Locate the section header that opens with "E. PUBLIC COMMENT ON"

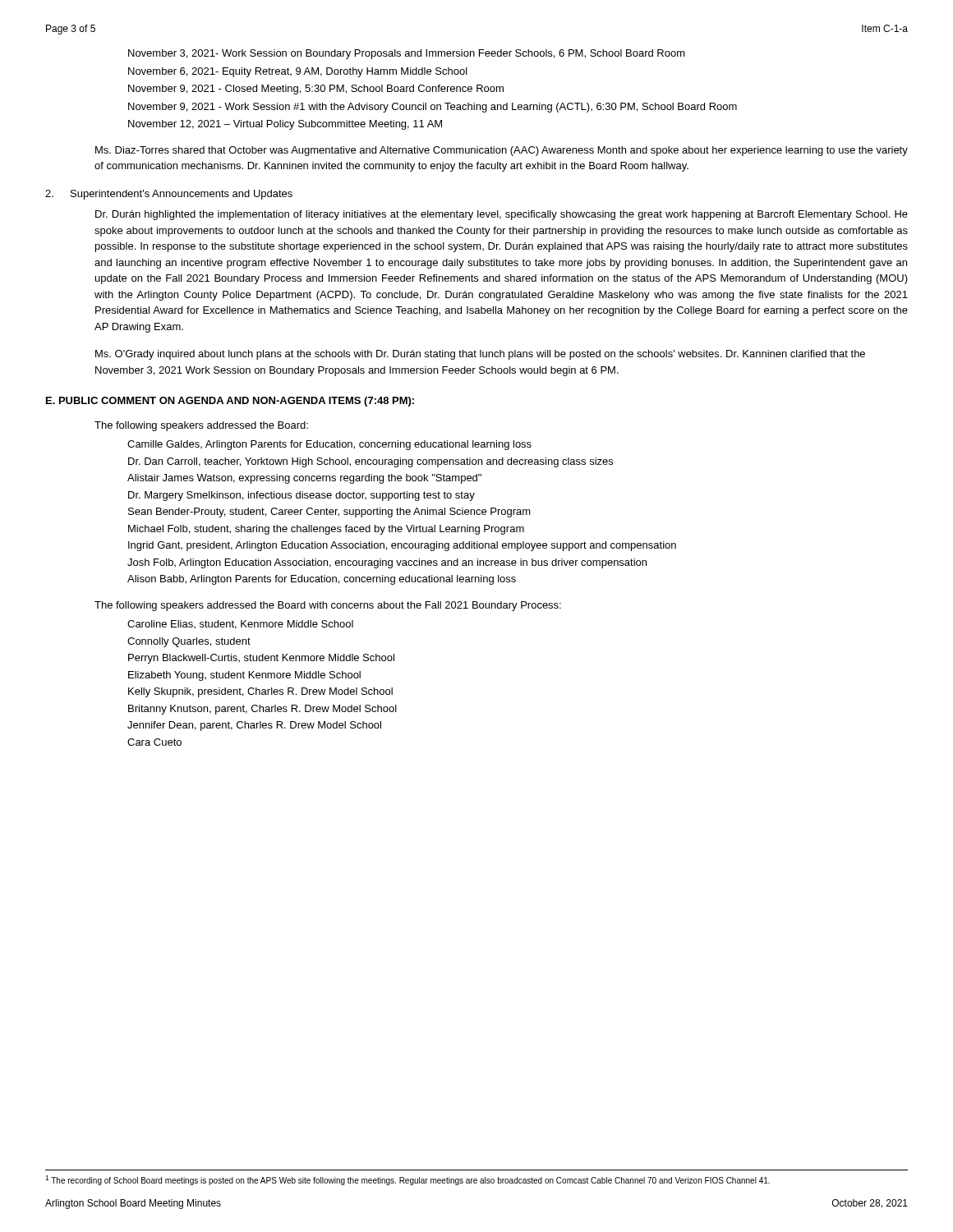pos(230,400)
